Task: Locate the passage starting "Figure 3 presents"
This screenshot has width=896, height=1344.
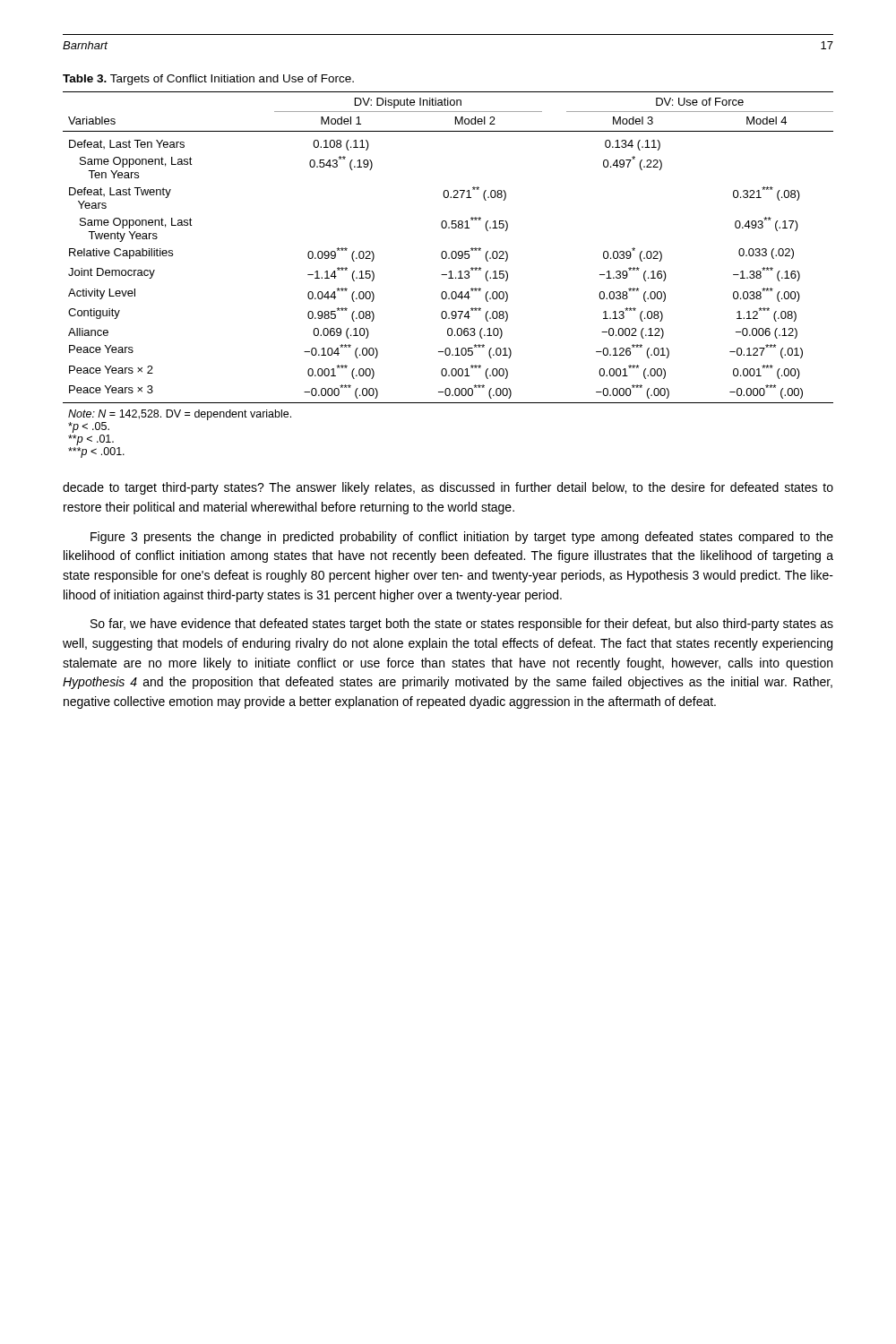Action: point(448,566)
